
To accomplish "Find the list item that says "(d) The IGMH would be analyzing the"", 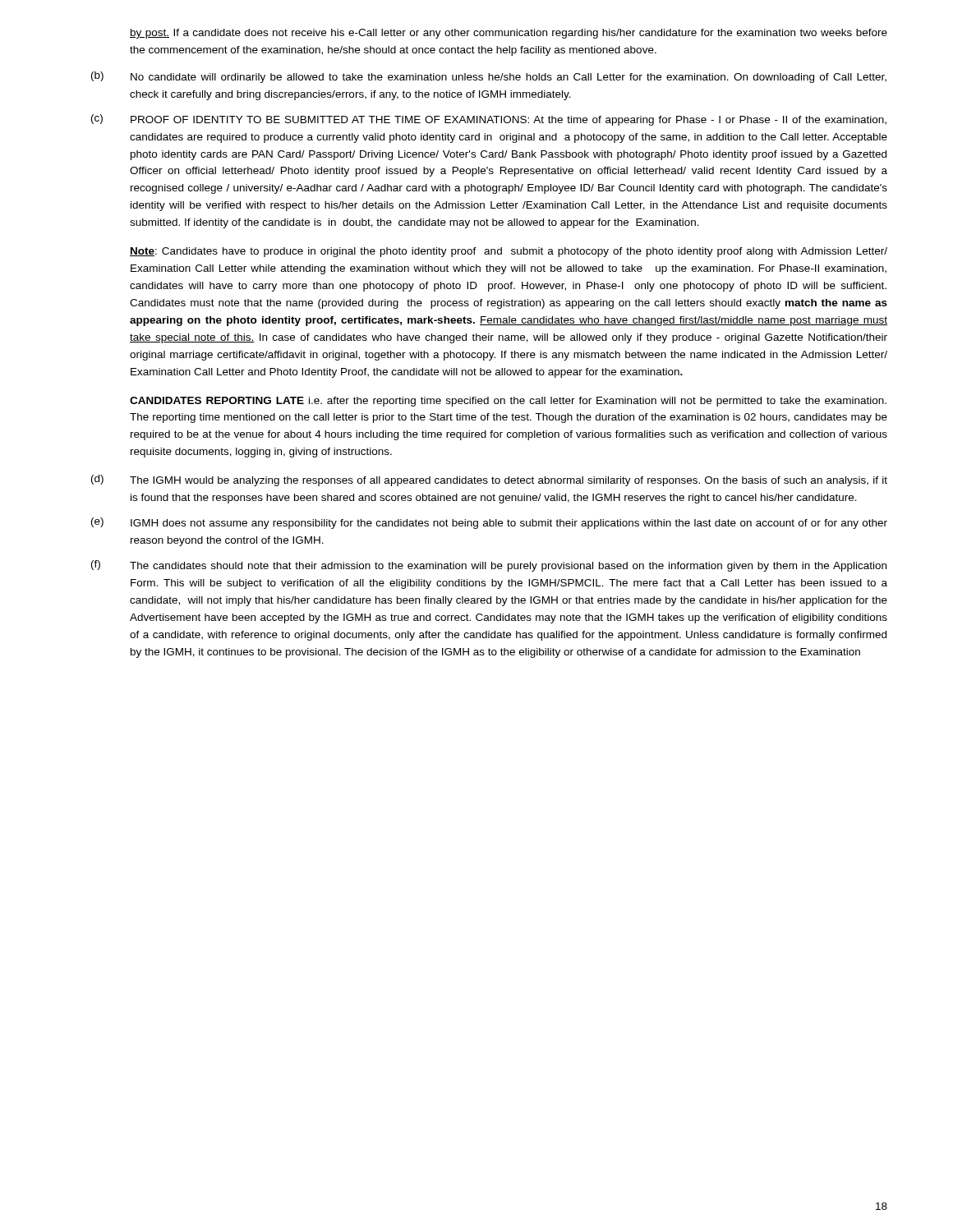I will [489, 490].
